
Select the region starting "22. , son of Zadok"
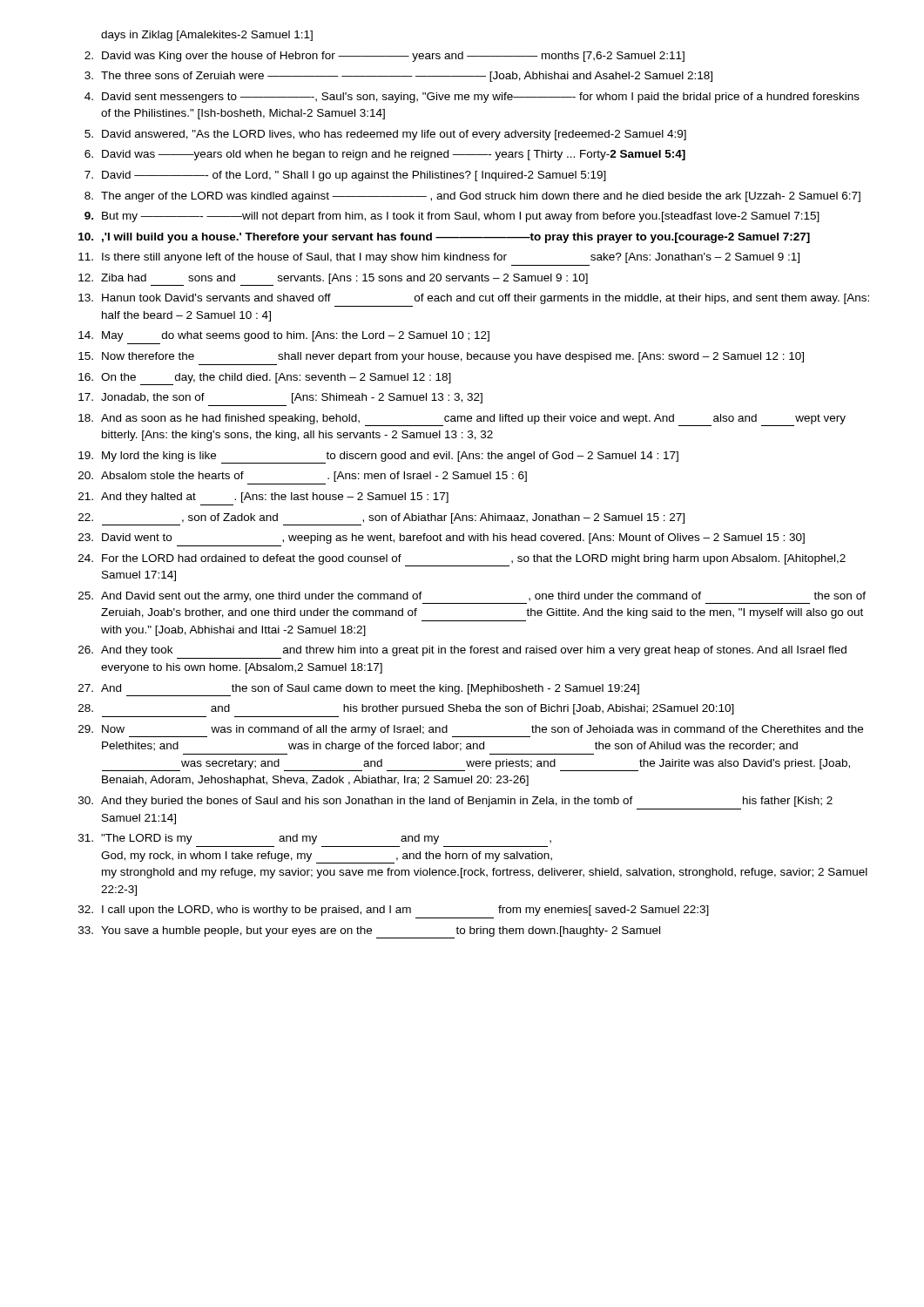click(x=471, y=517)
